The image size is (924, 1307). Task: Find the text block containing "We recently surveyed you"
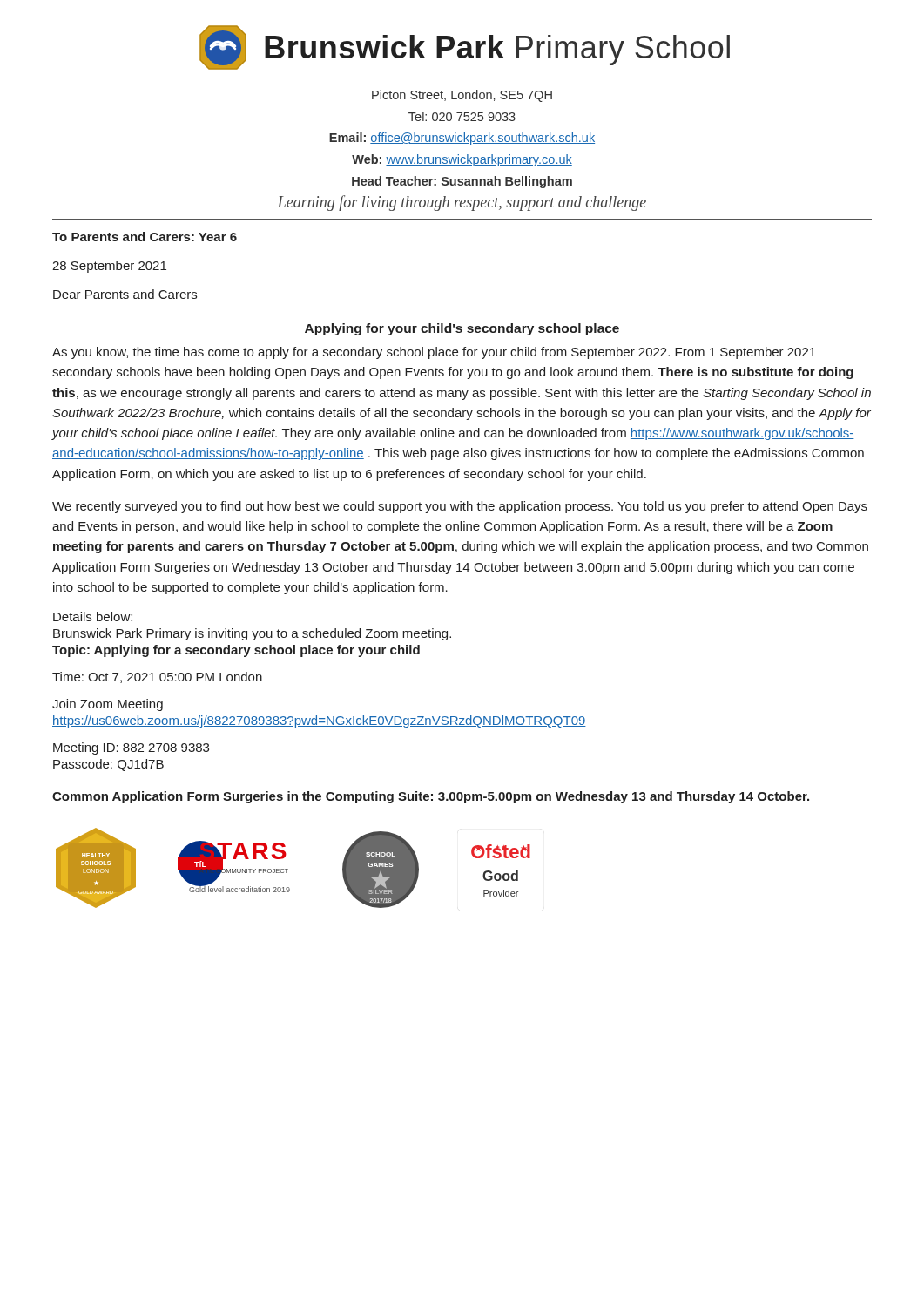pyautogui.click(x=461, y=546)
